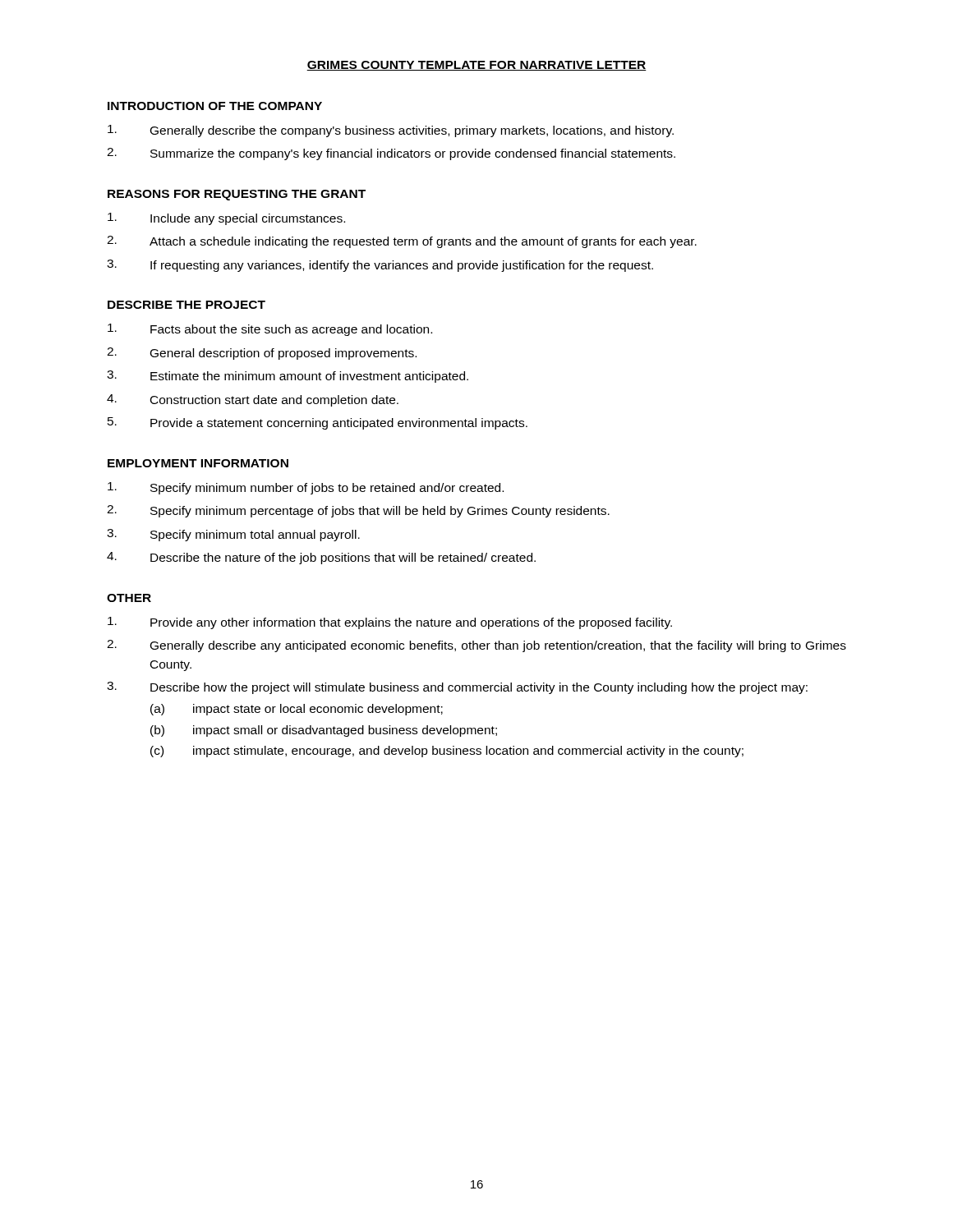The image size is (953, 1232).
Task: Click on the passage starting "3. Specify minimum total"
Action: point(233,535)
